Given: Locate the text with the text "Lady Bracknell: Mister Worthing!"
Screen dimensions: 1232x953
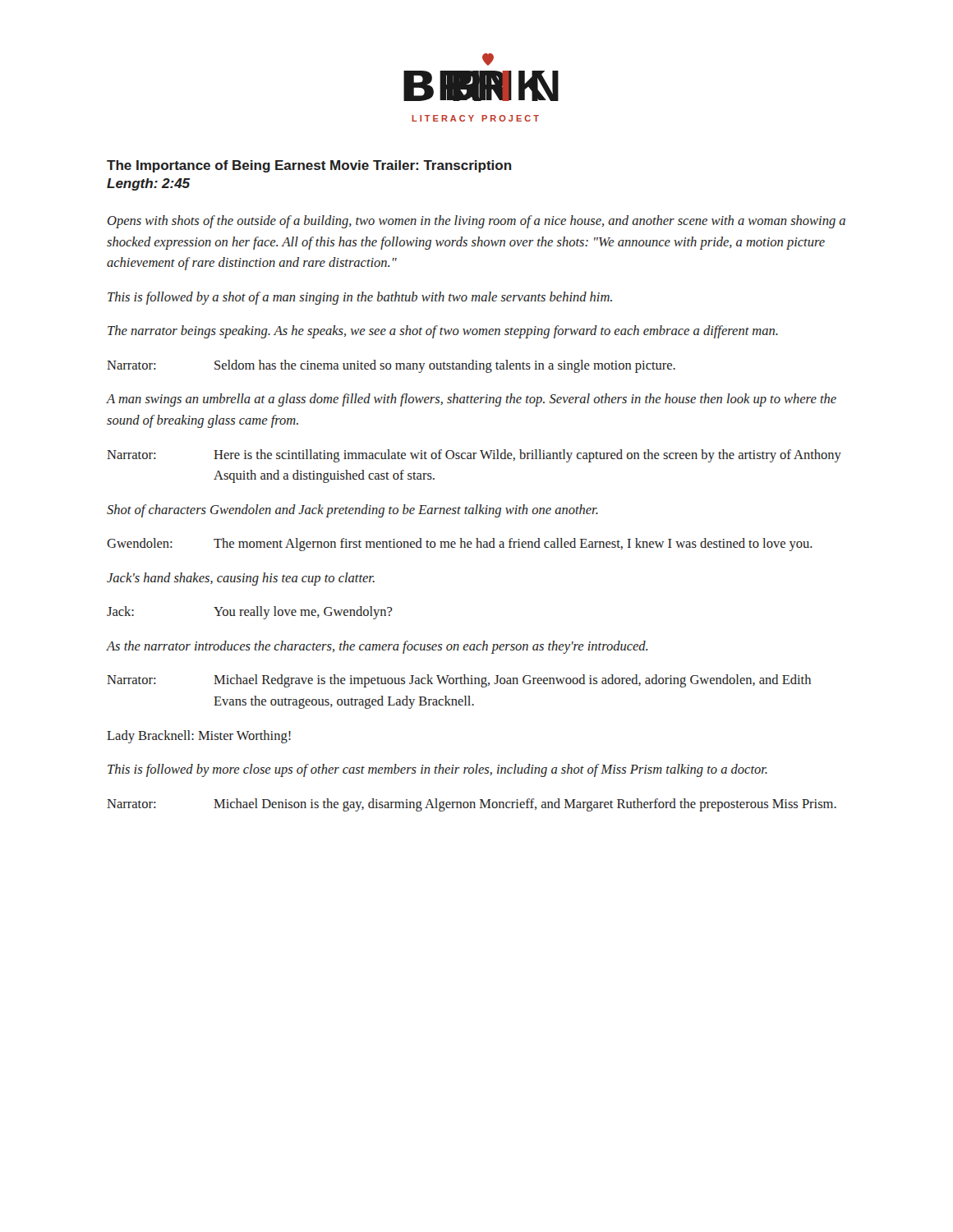Looking at the screenshot, I should (x=199, y=735).
